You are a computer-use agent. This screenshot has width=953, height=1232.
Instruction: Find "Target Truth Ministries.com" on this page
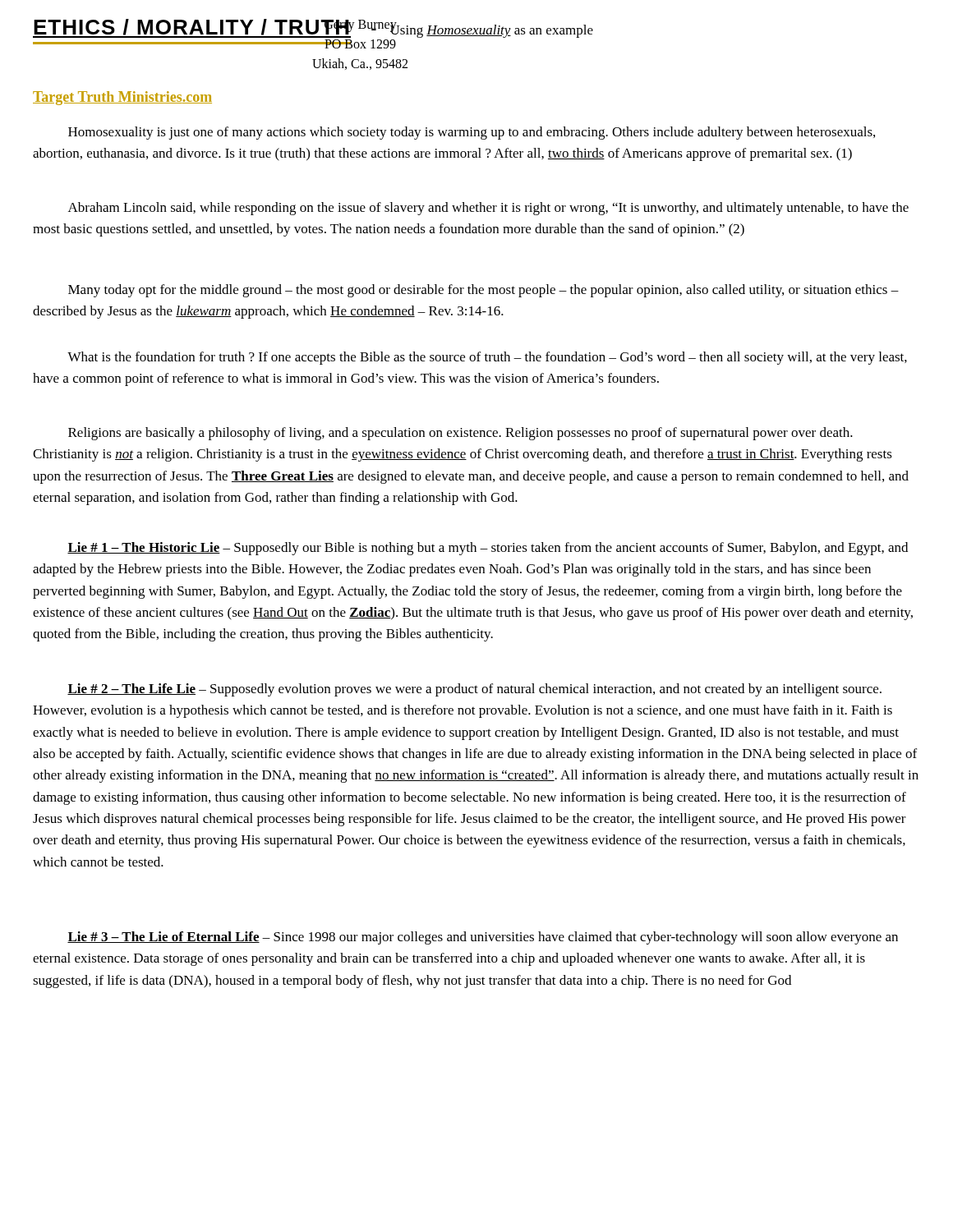pos(122,97)
